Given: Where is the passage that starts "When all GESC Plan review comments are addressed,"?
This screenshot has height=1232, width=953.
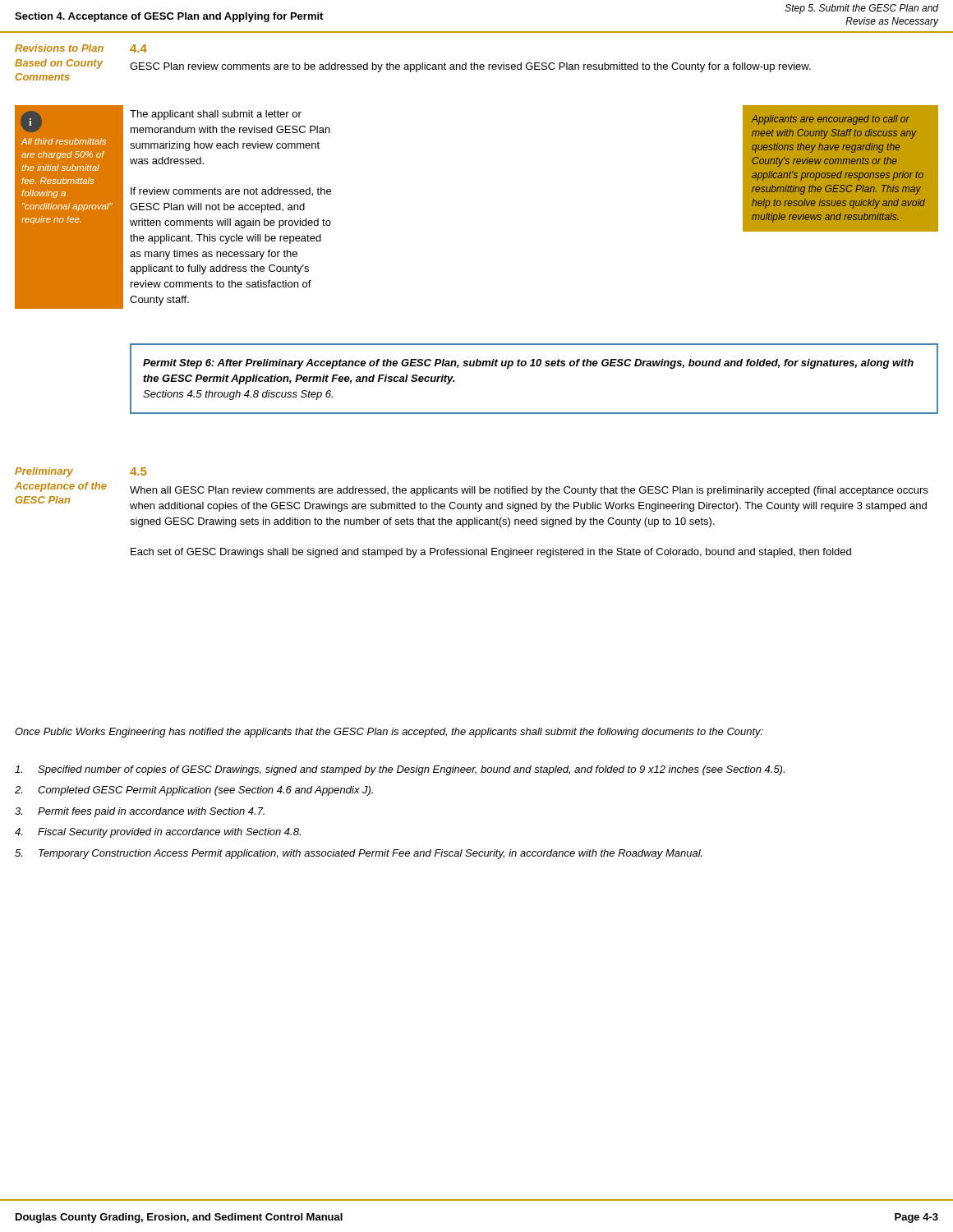Looking at the screenshot, I should (529, 521).
